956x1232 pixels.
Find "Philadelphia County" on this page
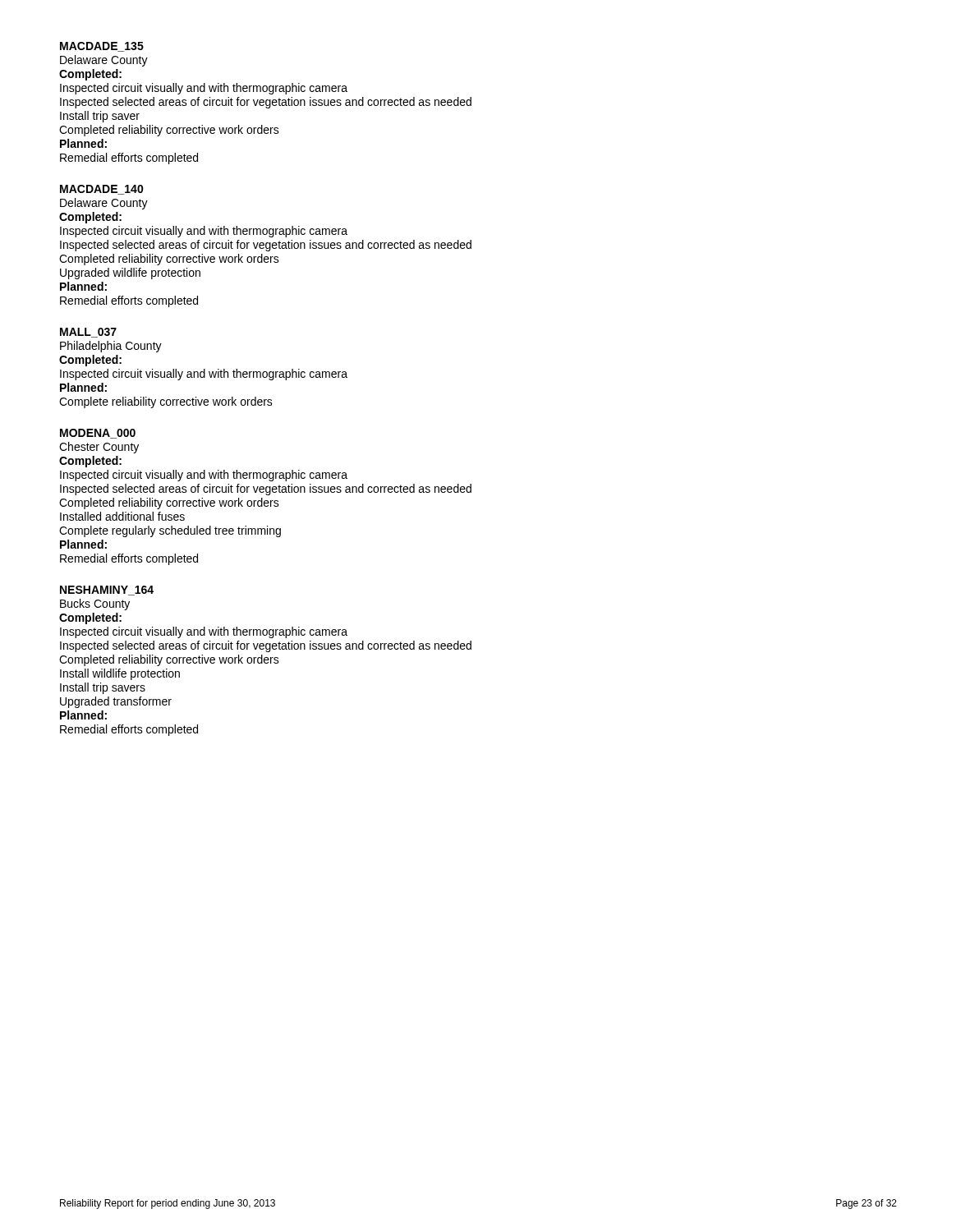pyautogui.click(x=110, y=346)
